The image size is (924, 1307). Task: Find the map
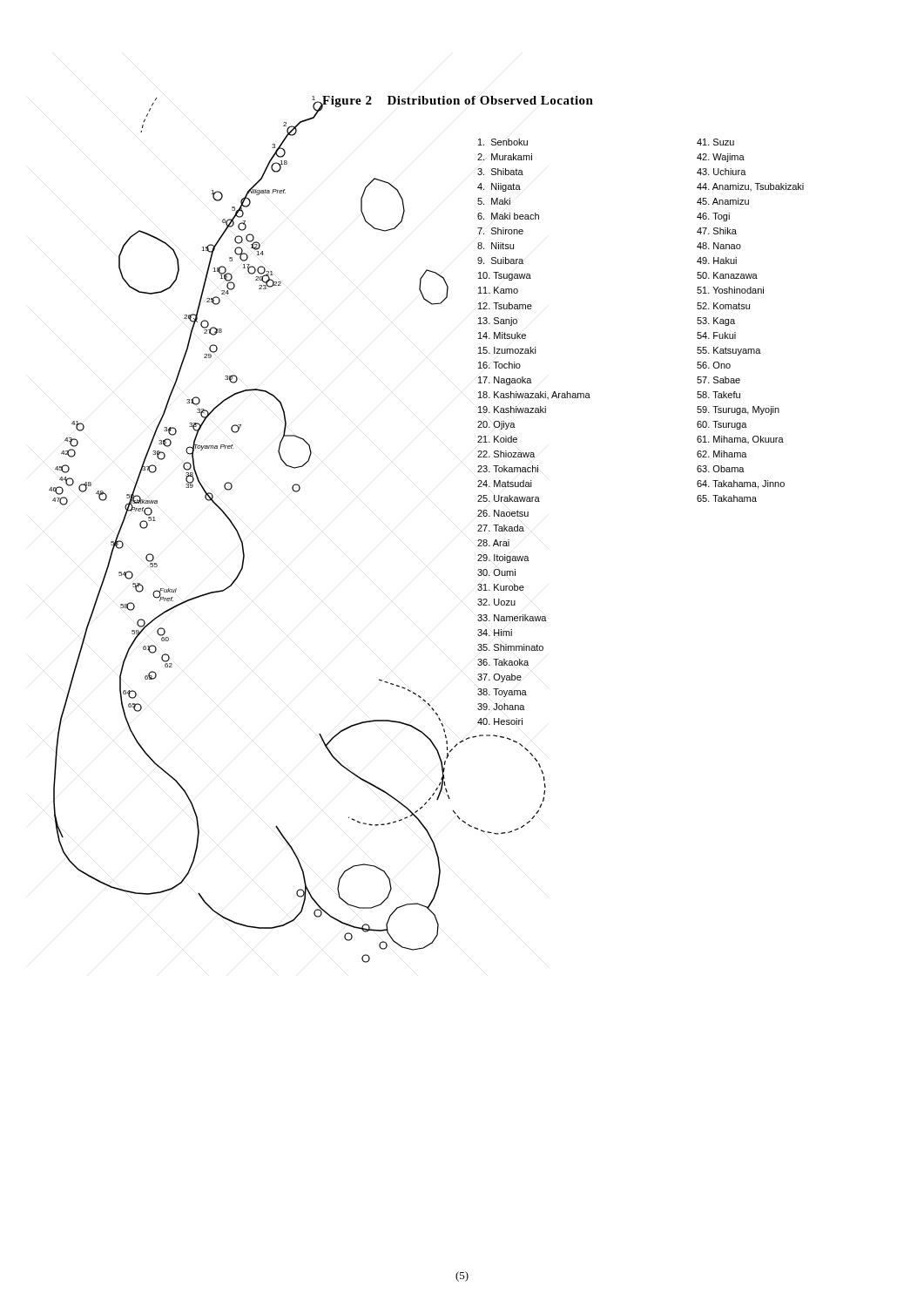point(287,514)
